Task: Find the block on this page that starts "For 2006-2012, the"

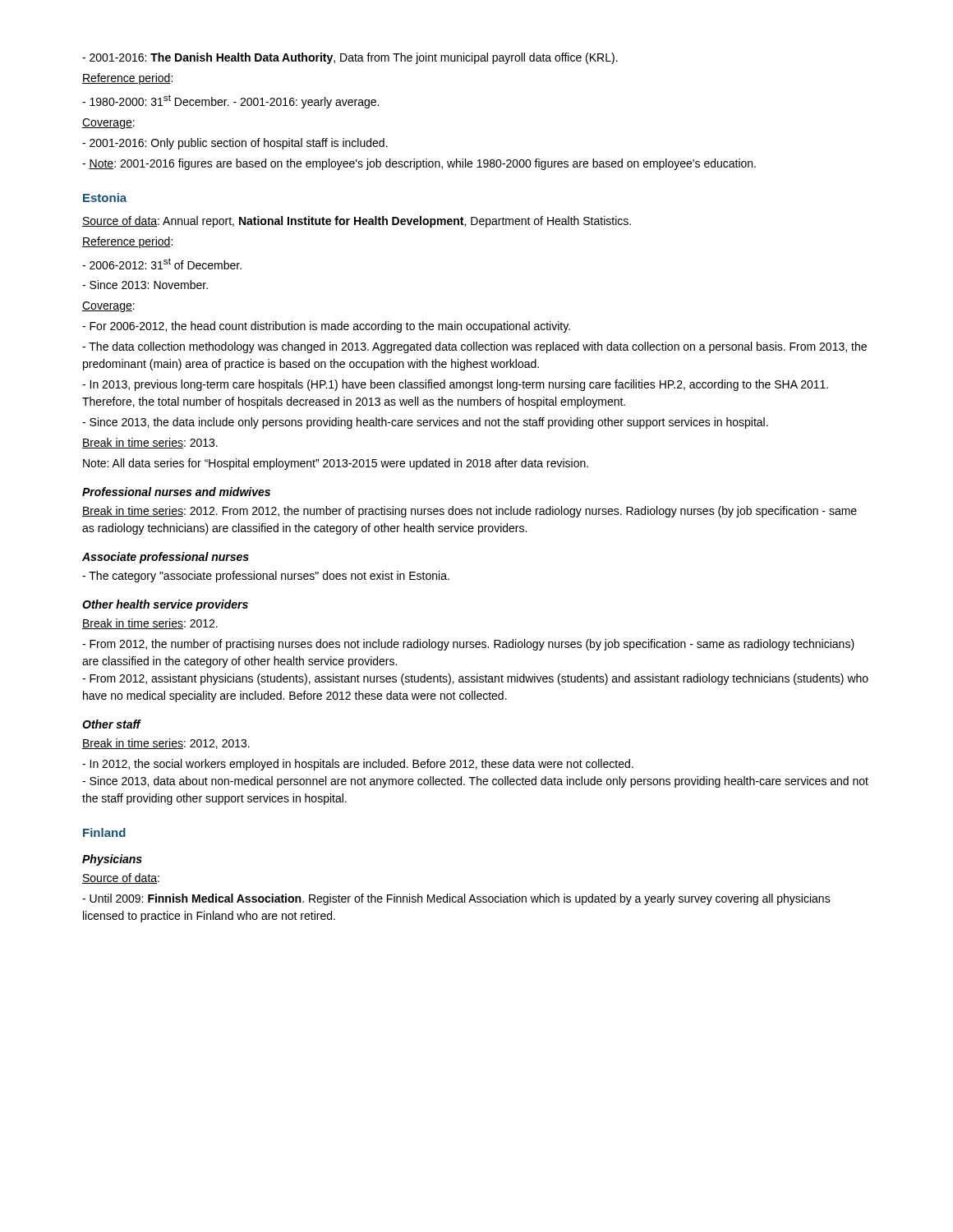Action: (327, 326)
